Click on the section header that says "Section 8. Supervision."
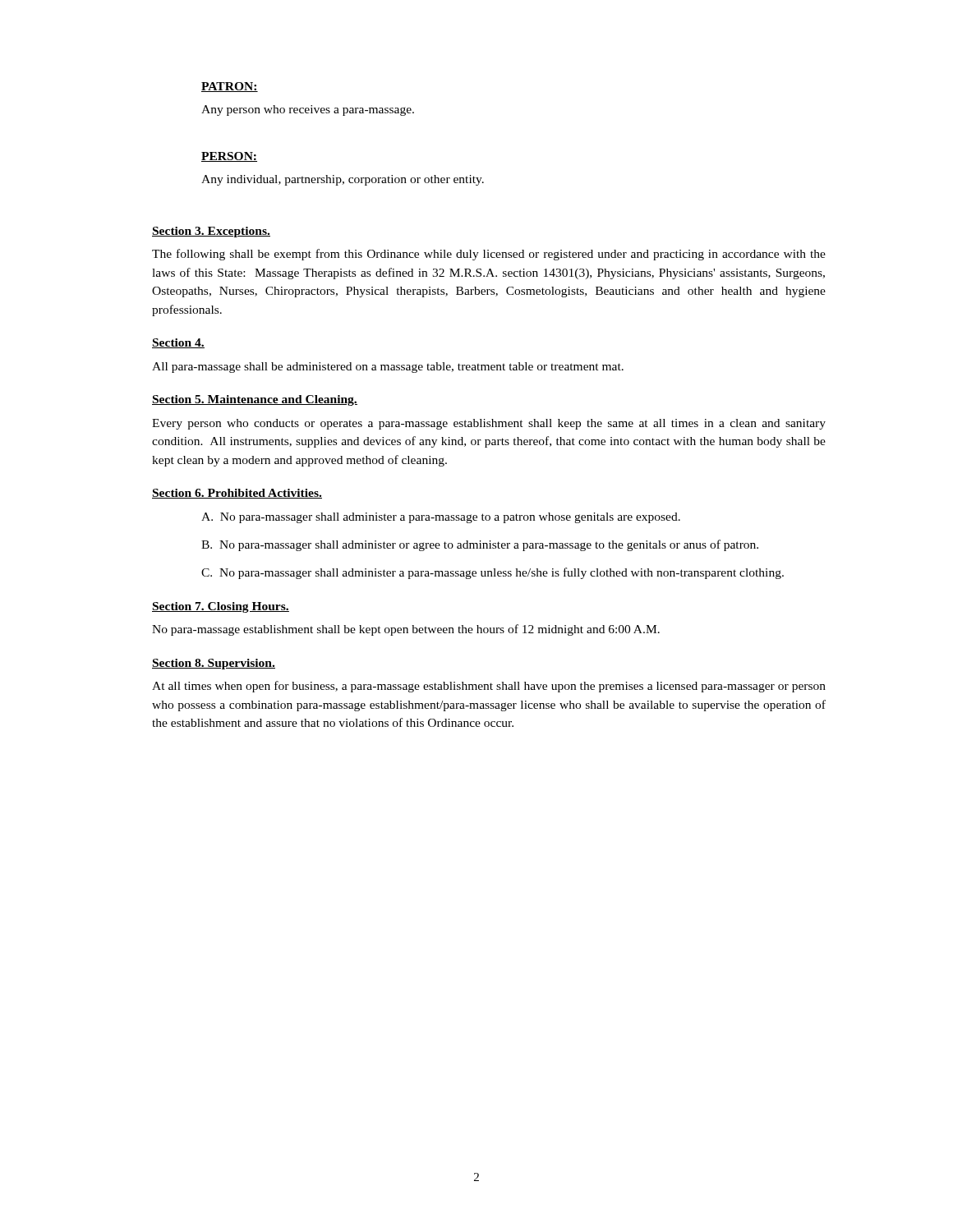 coord(214,662)
